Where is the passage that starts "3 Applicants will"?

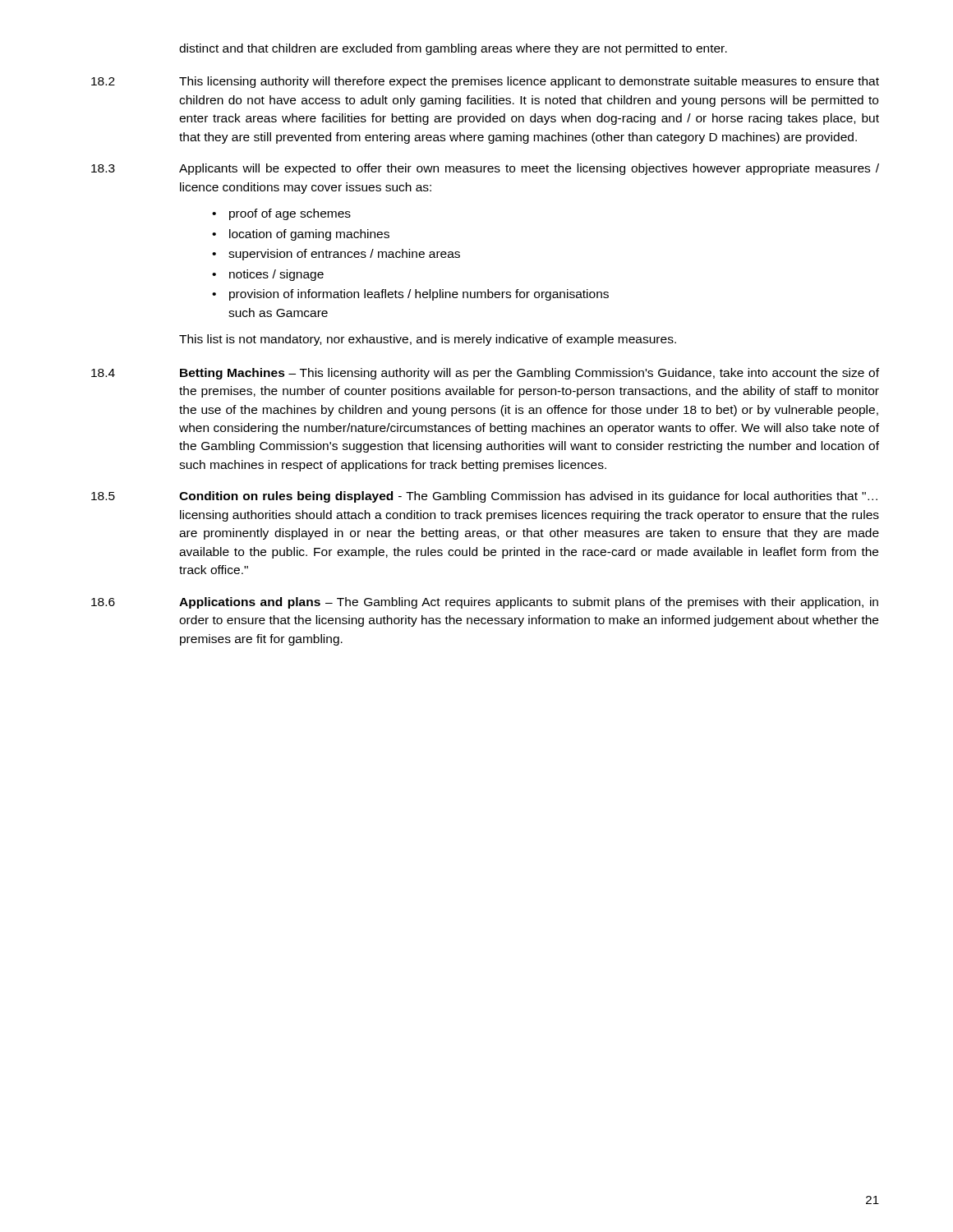pos(485,178)
